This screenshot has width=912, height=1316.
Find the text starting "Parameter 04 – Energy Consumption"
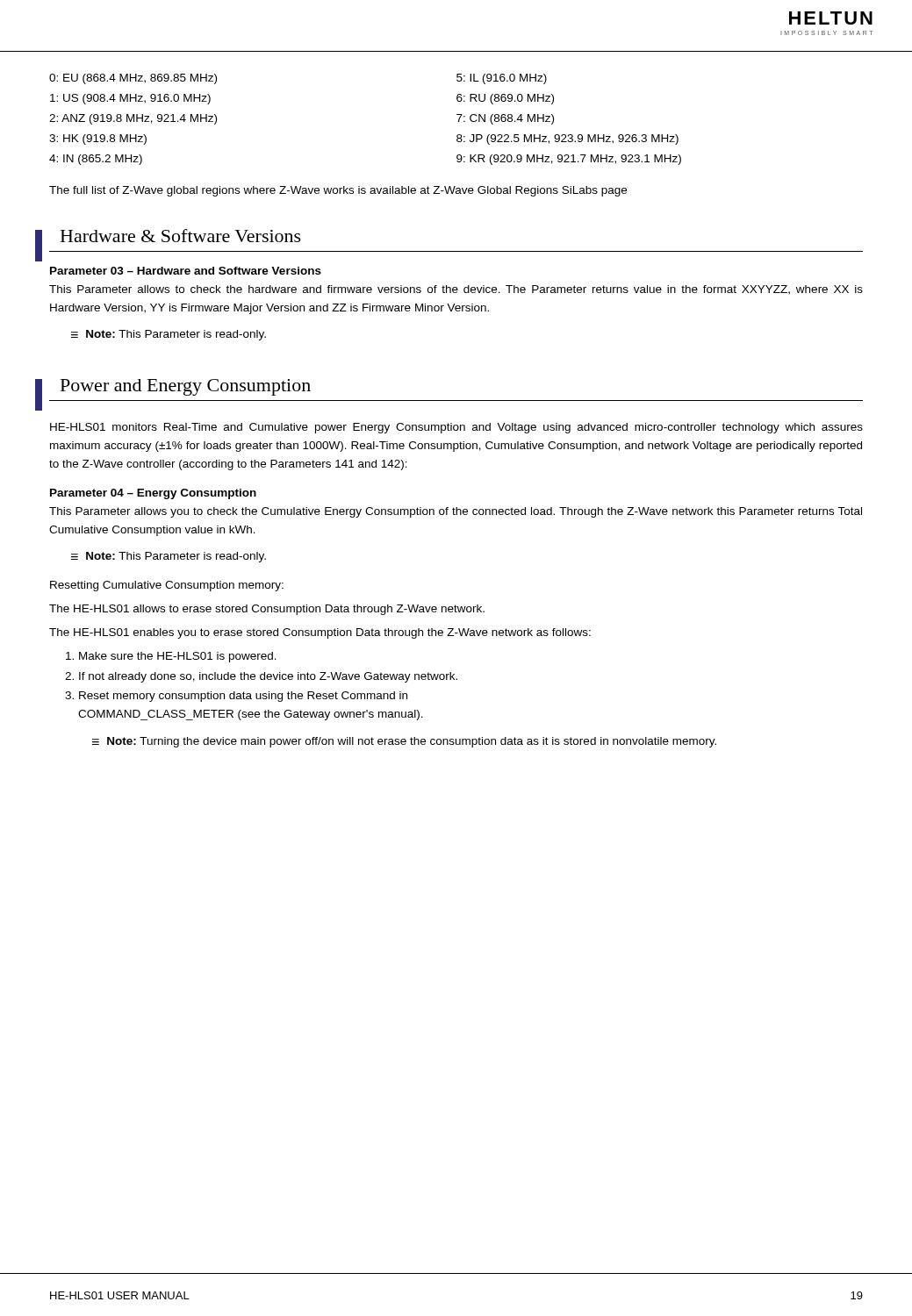pyautogui.click(x=153, y=492)
